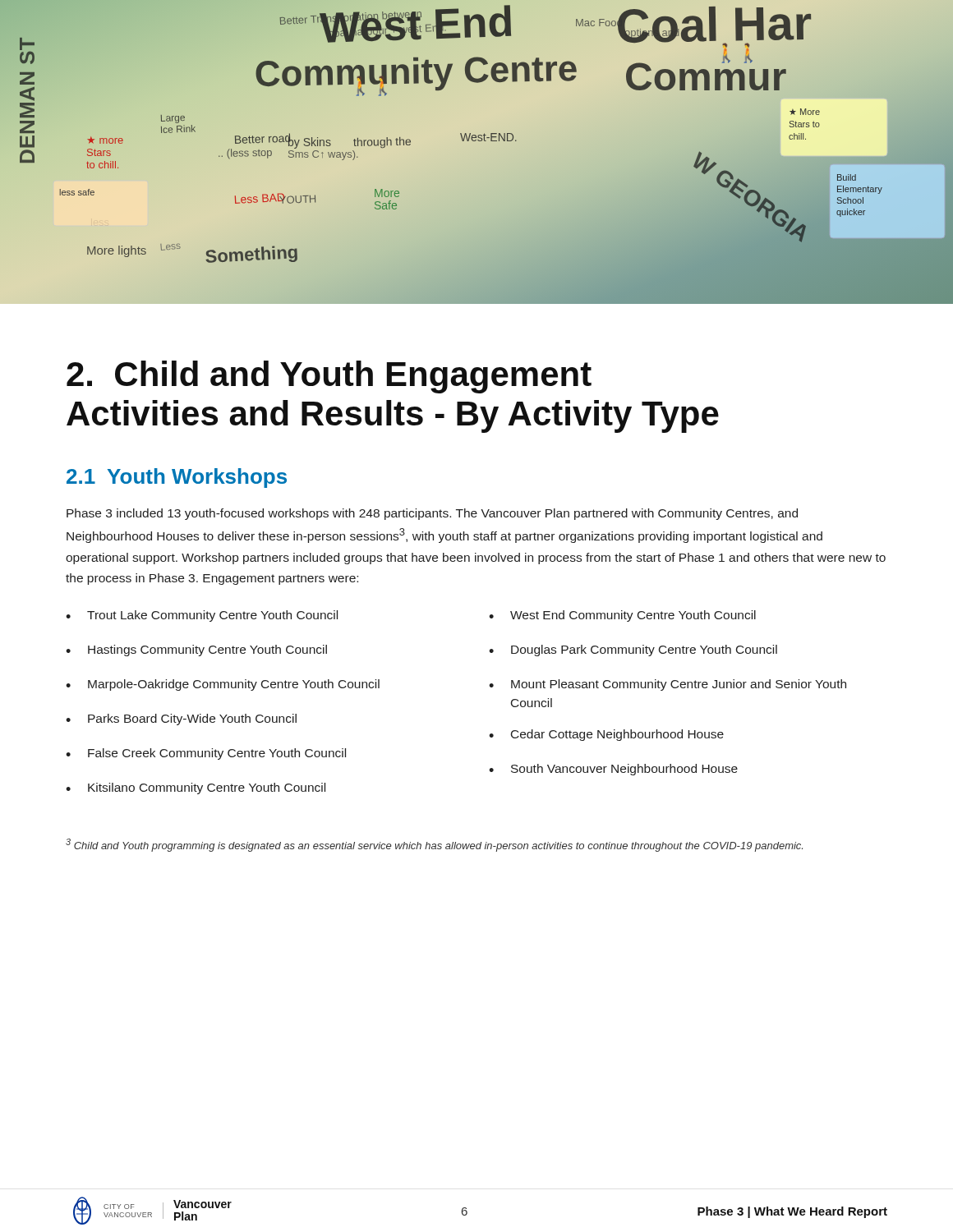Find the text starting "• Hastings Community Centre Youth Council"
Screen dimensions: 1232x953
197,651
